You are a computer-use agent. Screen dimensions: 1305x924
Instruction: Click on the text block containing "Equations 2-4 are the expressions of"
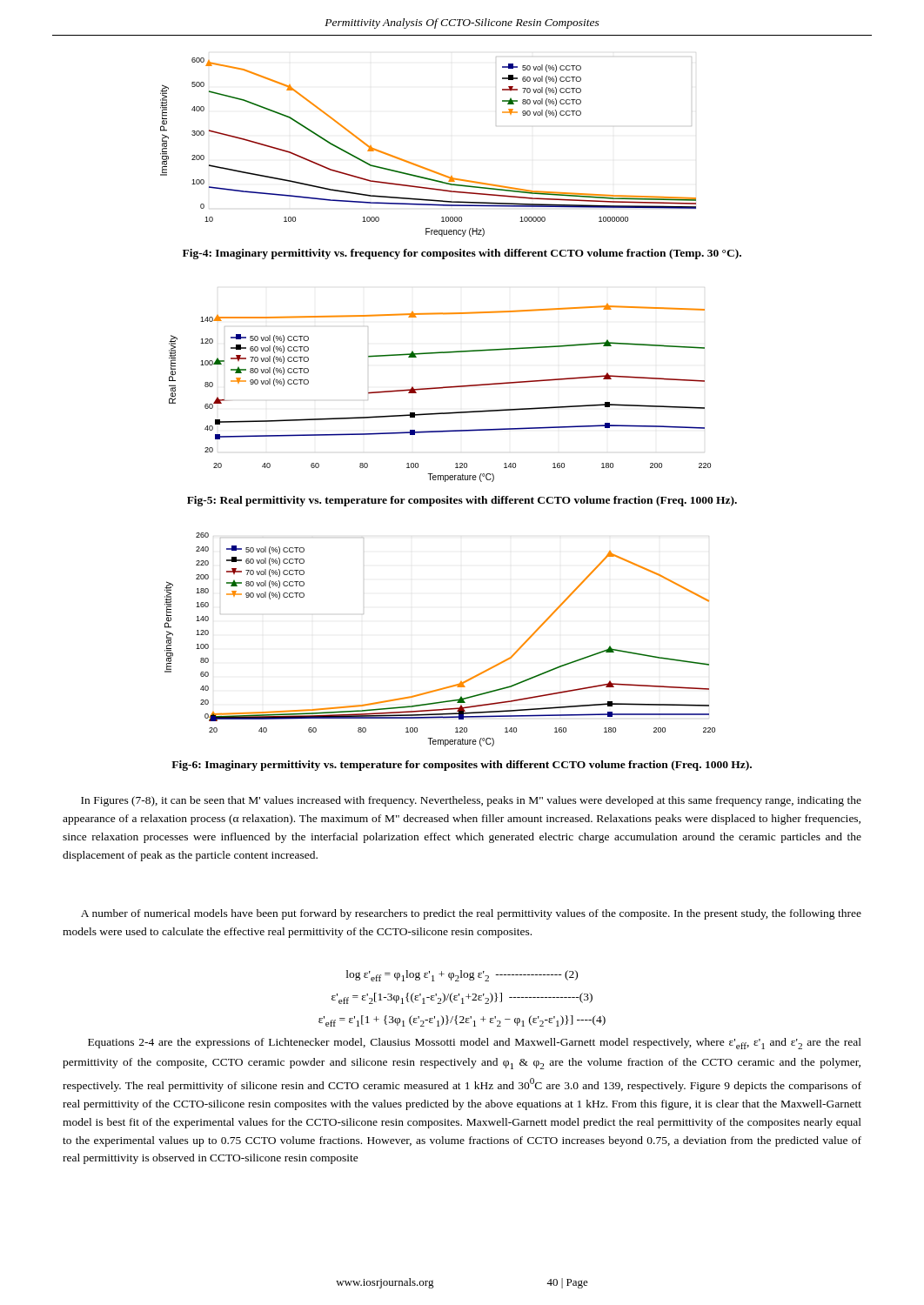click(x=462, y=1100)
